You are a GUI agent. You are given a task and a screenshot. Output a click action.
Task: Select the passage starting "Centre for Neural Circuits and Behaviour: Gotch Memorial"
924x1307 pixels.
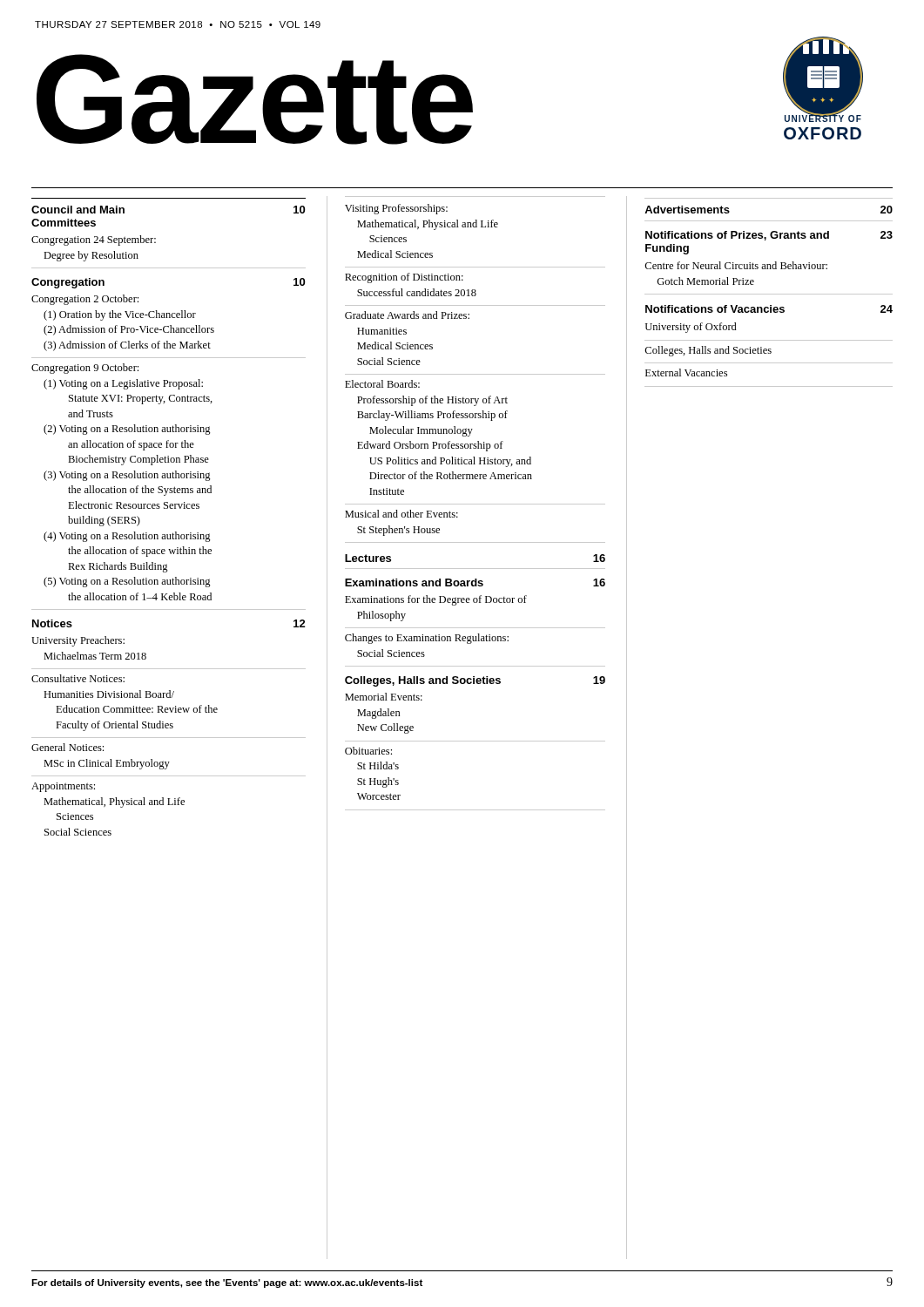[x=769, y=274]
